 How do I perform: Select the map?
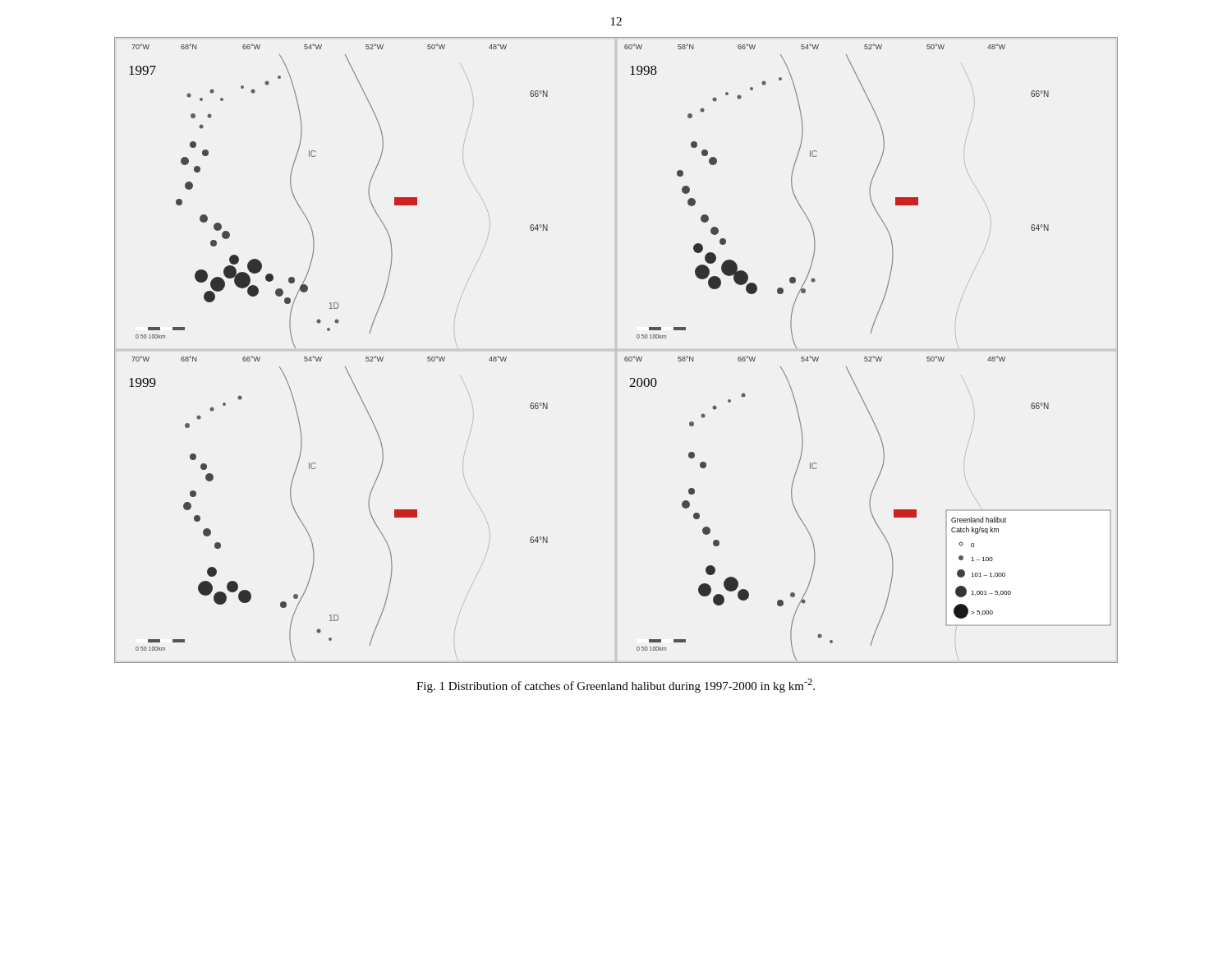pyautogui.click(x=616, y=350)
